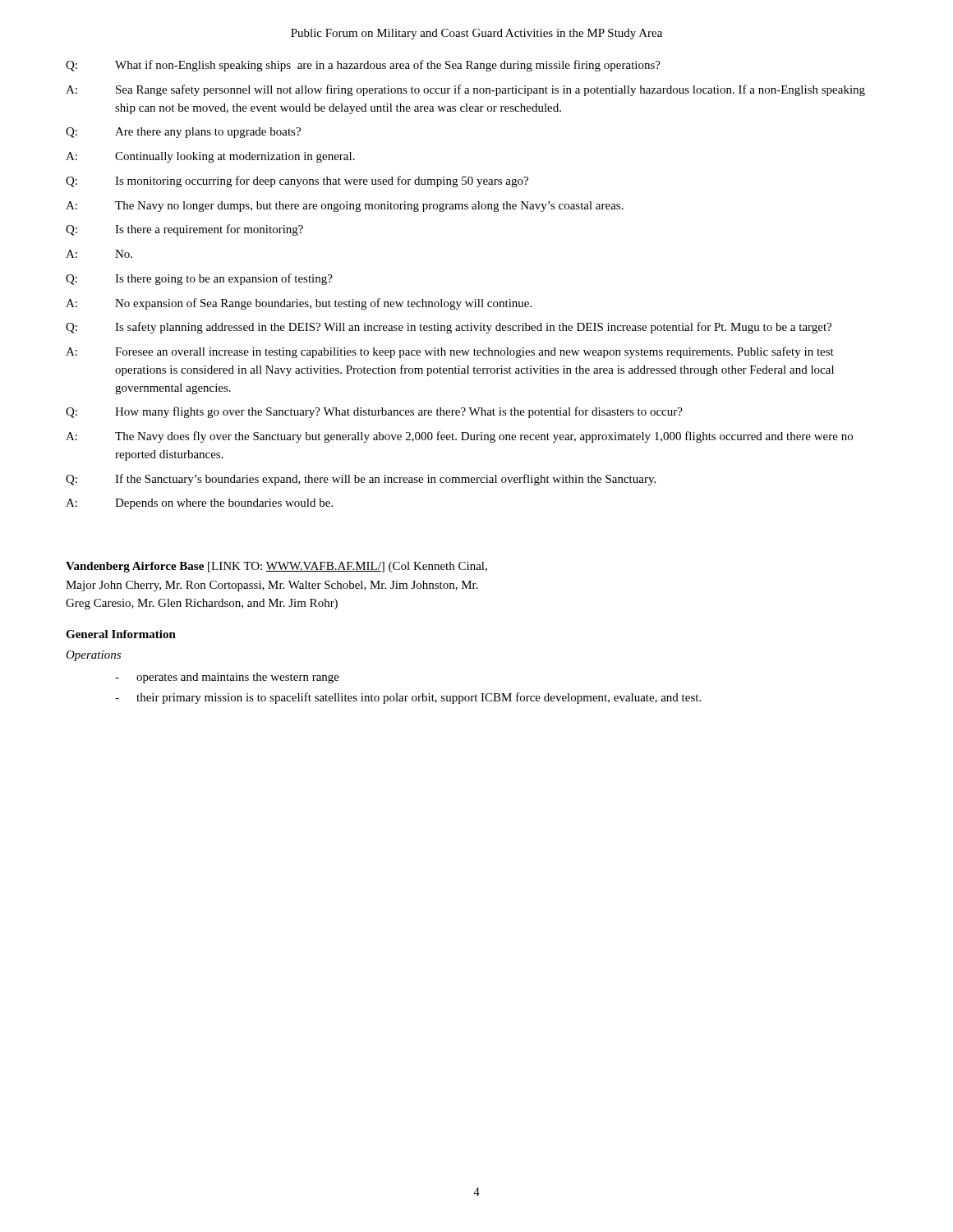Point to the text block starting "A: Foresee an overall increase"

point(476,370)
